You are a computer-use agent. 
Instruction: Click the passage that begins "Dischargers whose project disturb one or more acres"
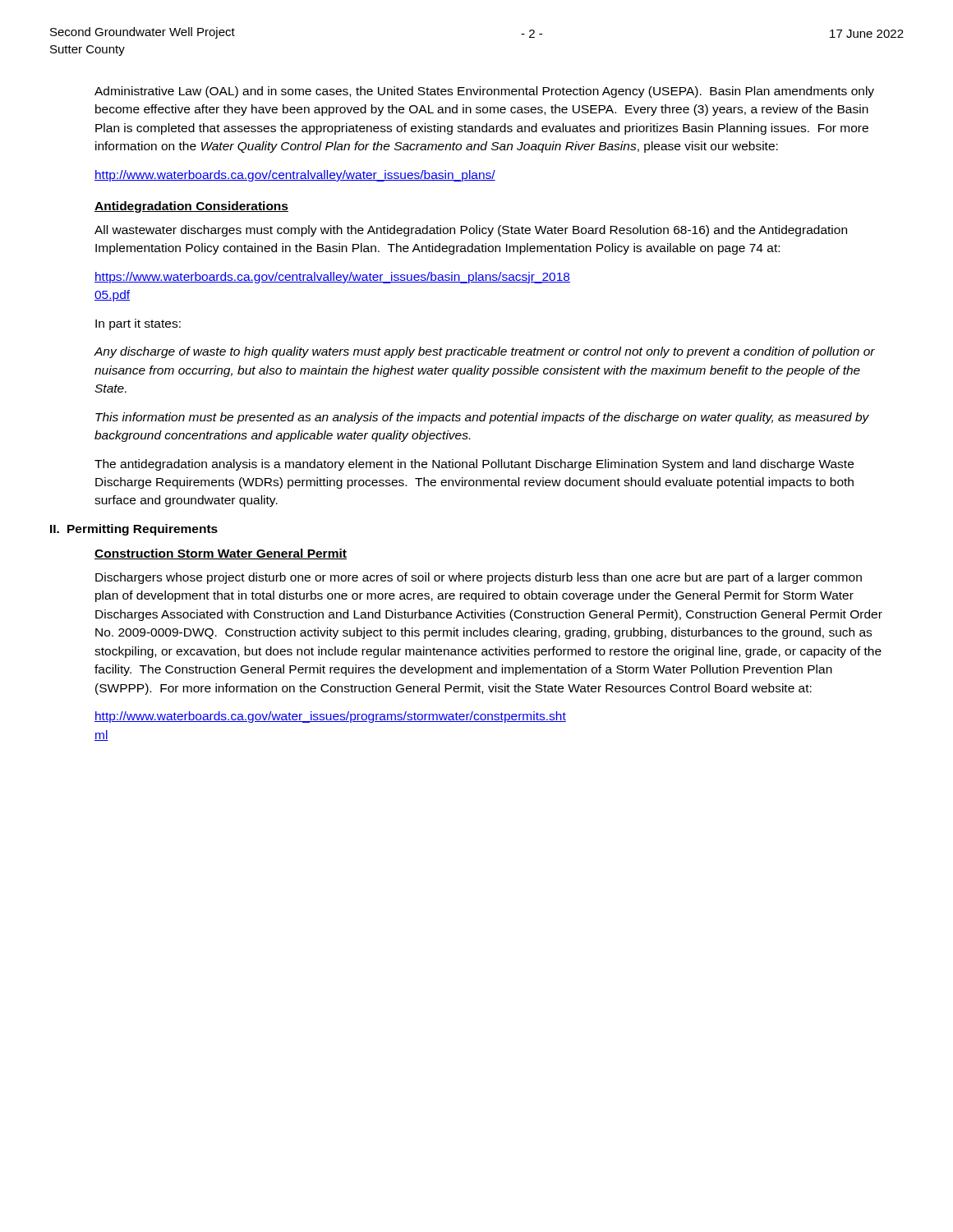coord(488,632)
